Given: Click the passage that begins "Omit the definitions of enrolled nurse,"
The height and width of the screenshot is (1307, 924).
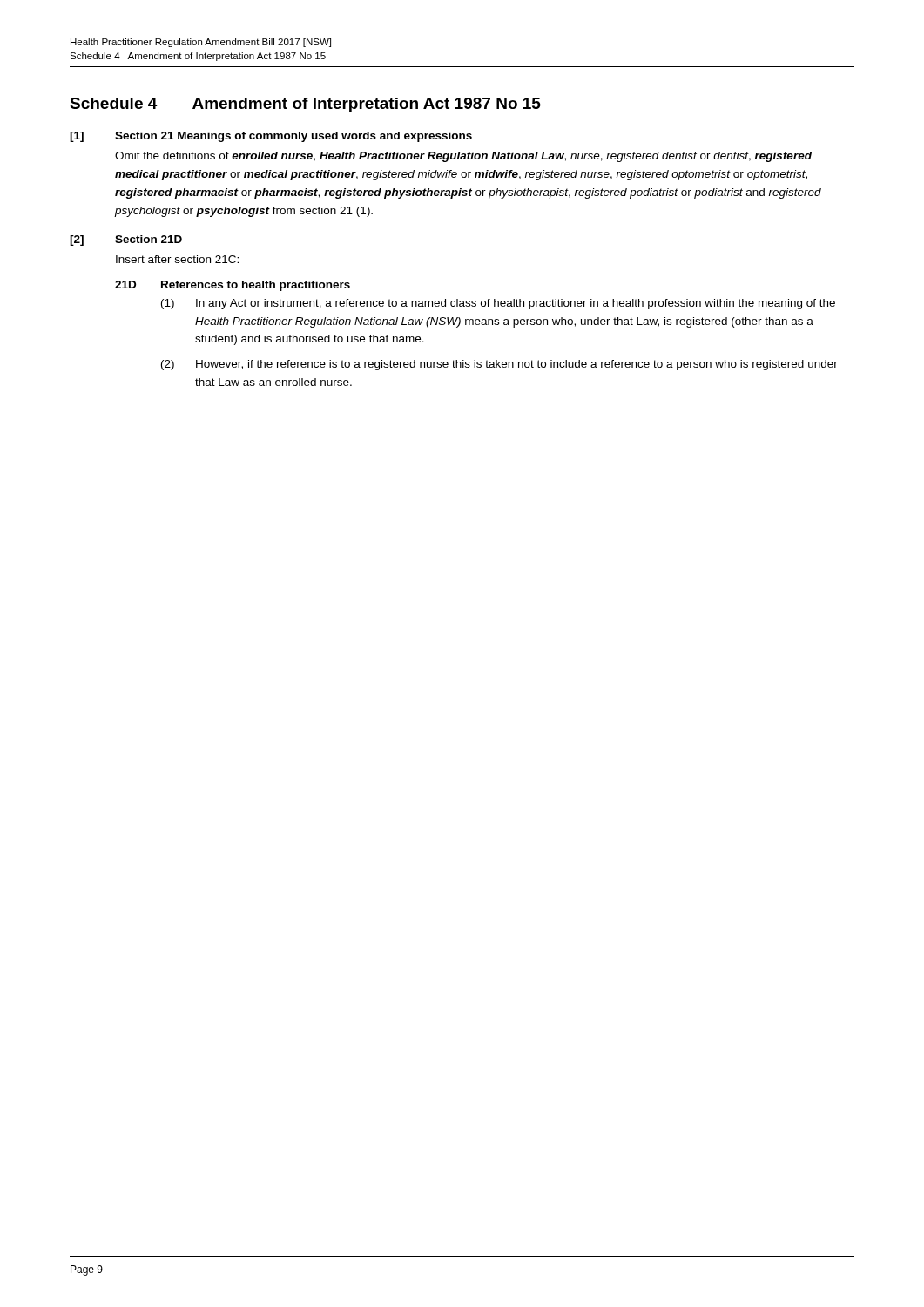Looking at the screenshot, I should tap(485, 184).
